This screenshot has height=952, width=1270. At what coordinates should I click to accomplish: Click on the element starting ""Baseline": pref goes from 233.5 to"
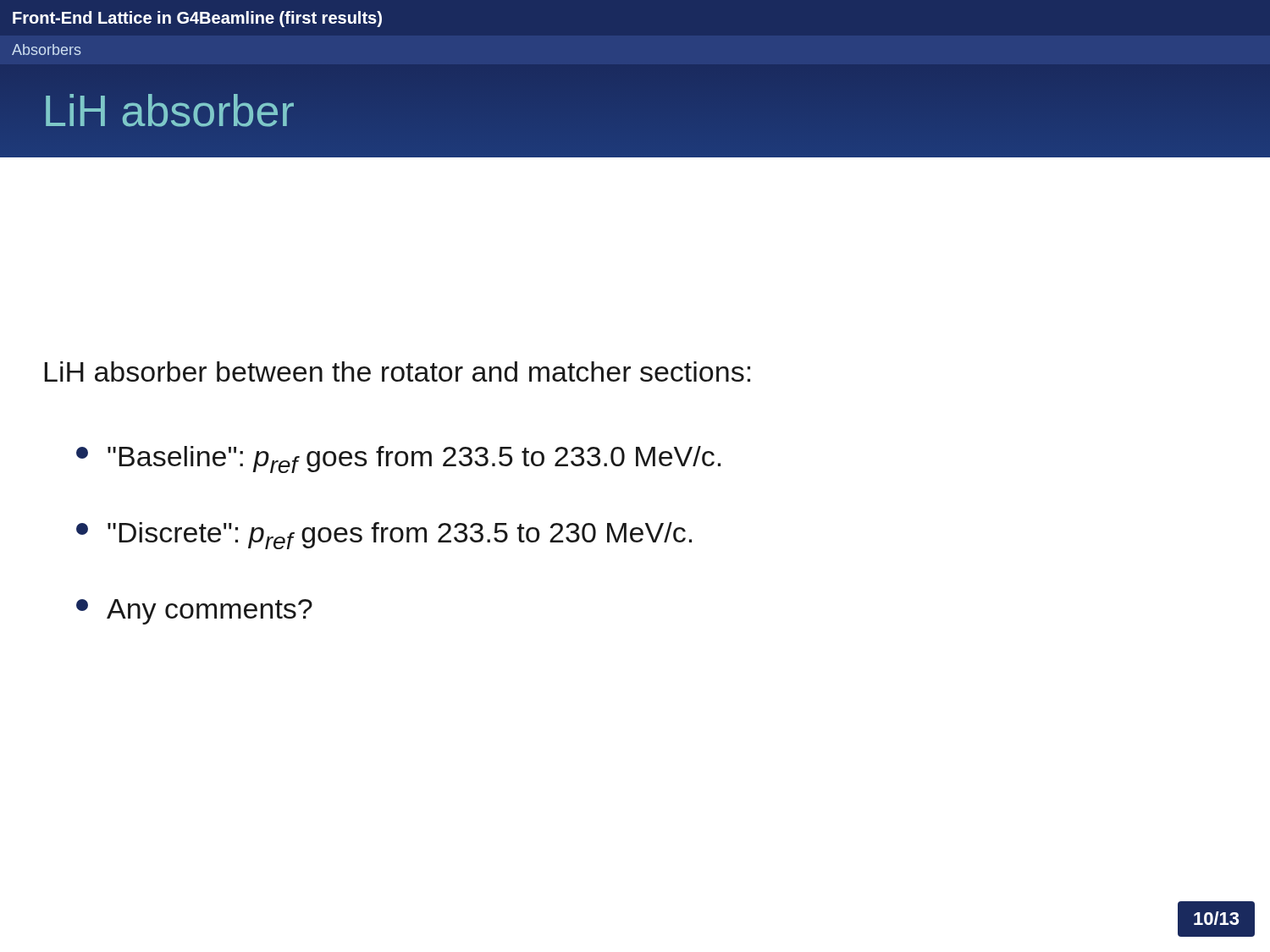pos(400,459)
